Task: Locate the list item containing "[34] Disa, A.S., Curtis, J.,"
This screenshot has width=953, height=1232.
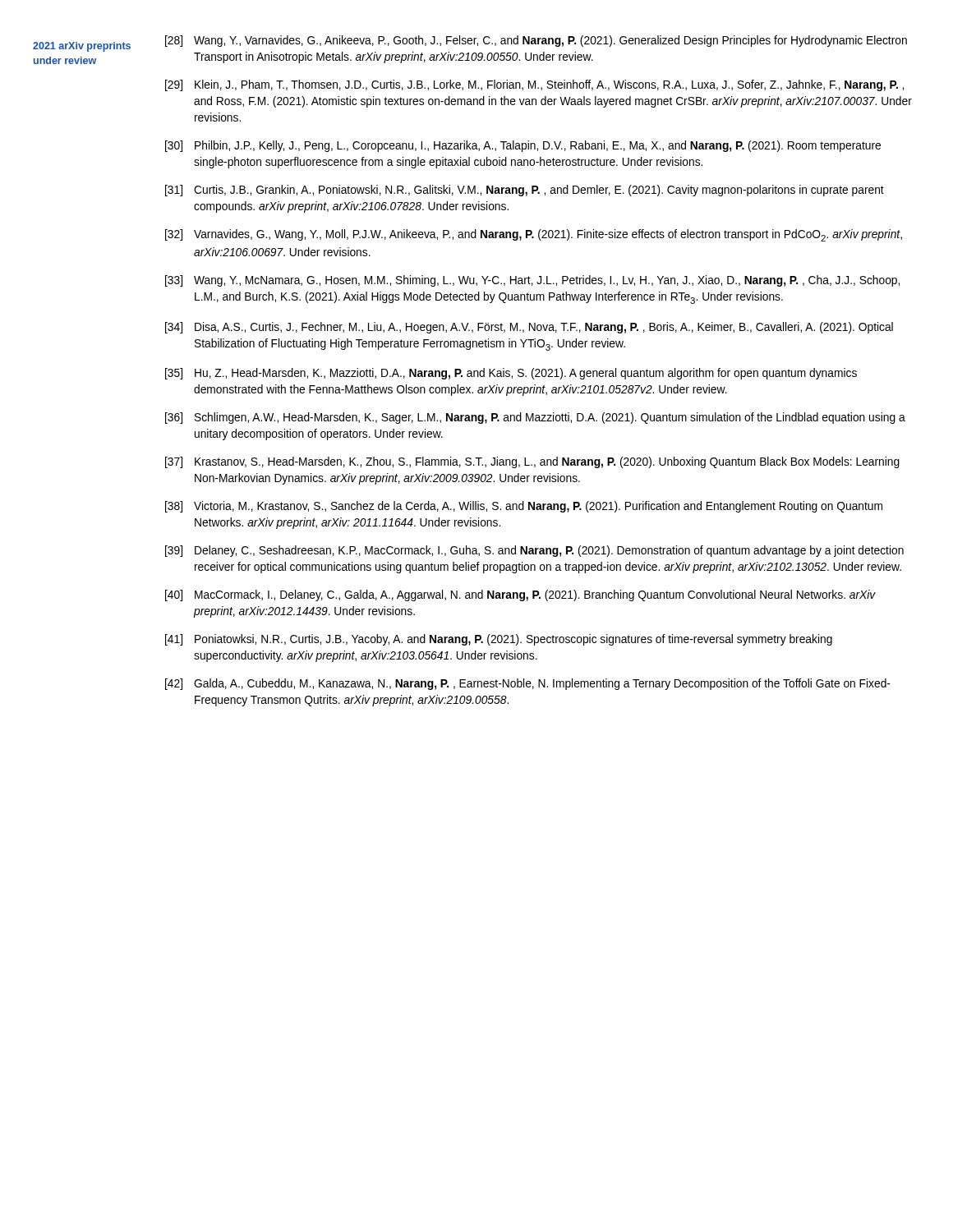Action: click(539, 337)
